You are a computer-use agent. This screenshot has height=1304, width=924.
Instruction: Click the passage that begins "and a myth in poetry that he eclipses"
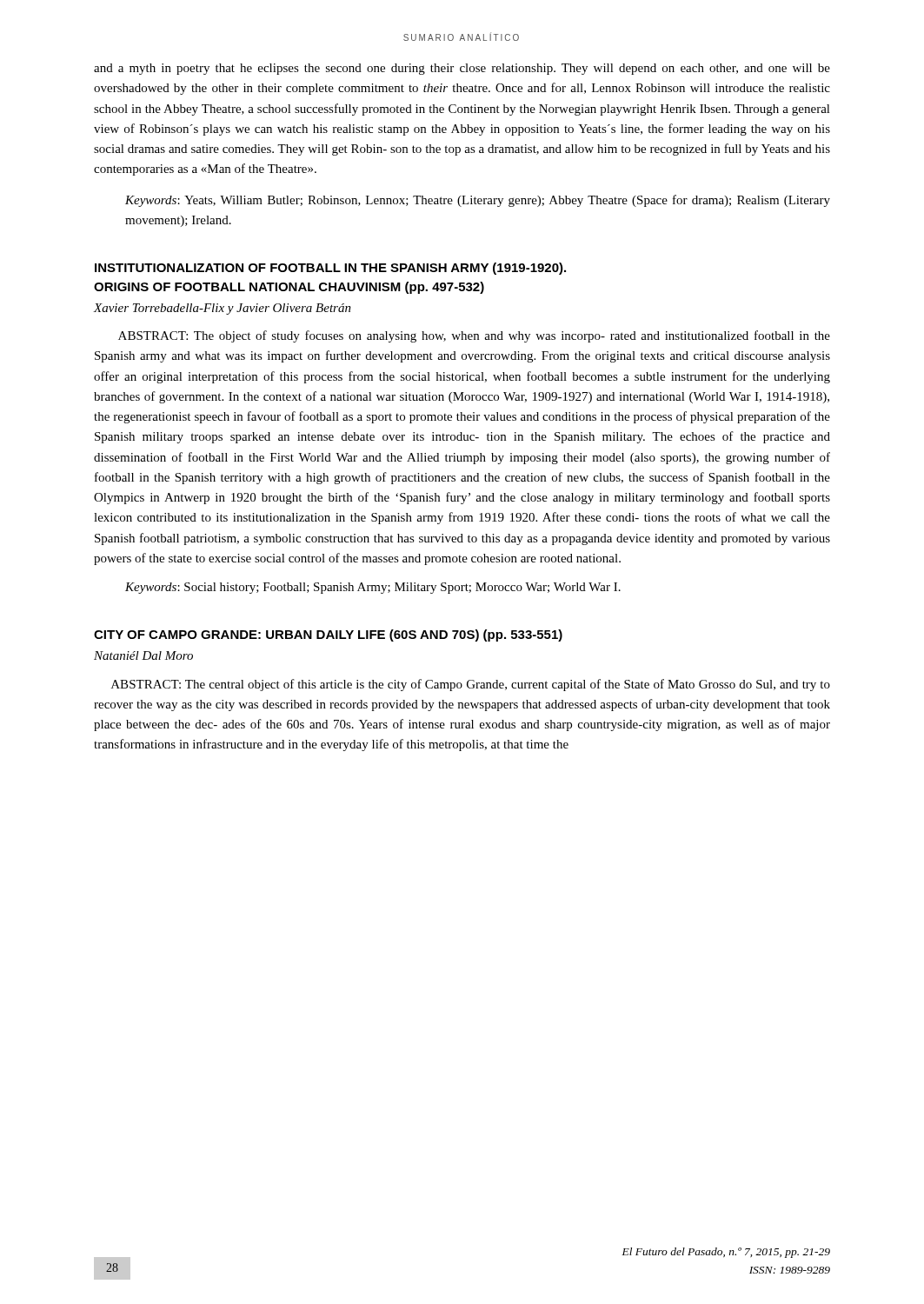[x=462, y=118]
